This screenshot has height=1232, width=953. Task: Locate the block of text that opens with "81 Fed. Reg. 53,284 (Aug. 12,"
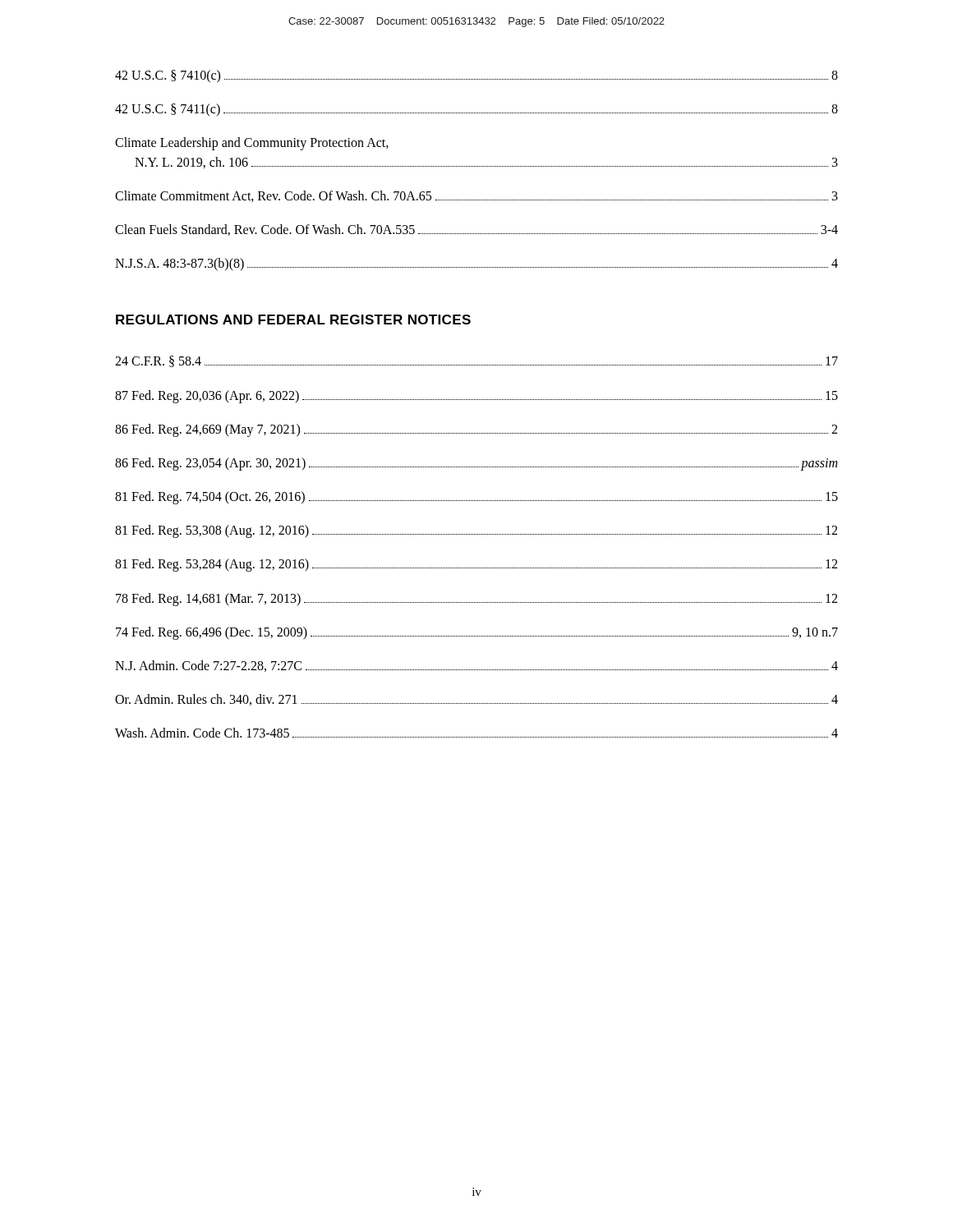[476, 564]
